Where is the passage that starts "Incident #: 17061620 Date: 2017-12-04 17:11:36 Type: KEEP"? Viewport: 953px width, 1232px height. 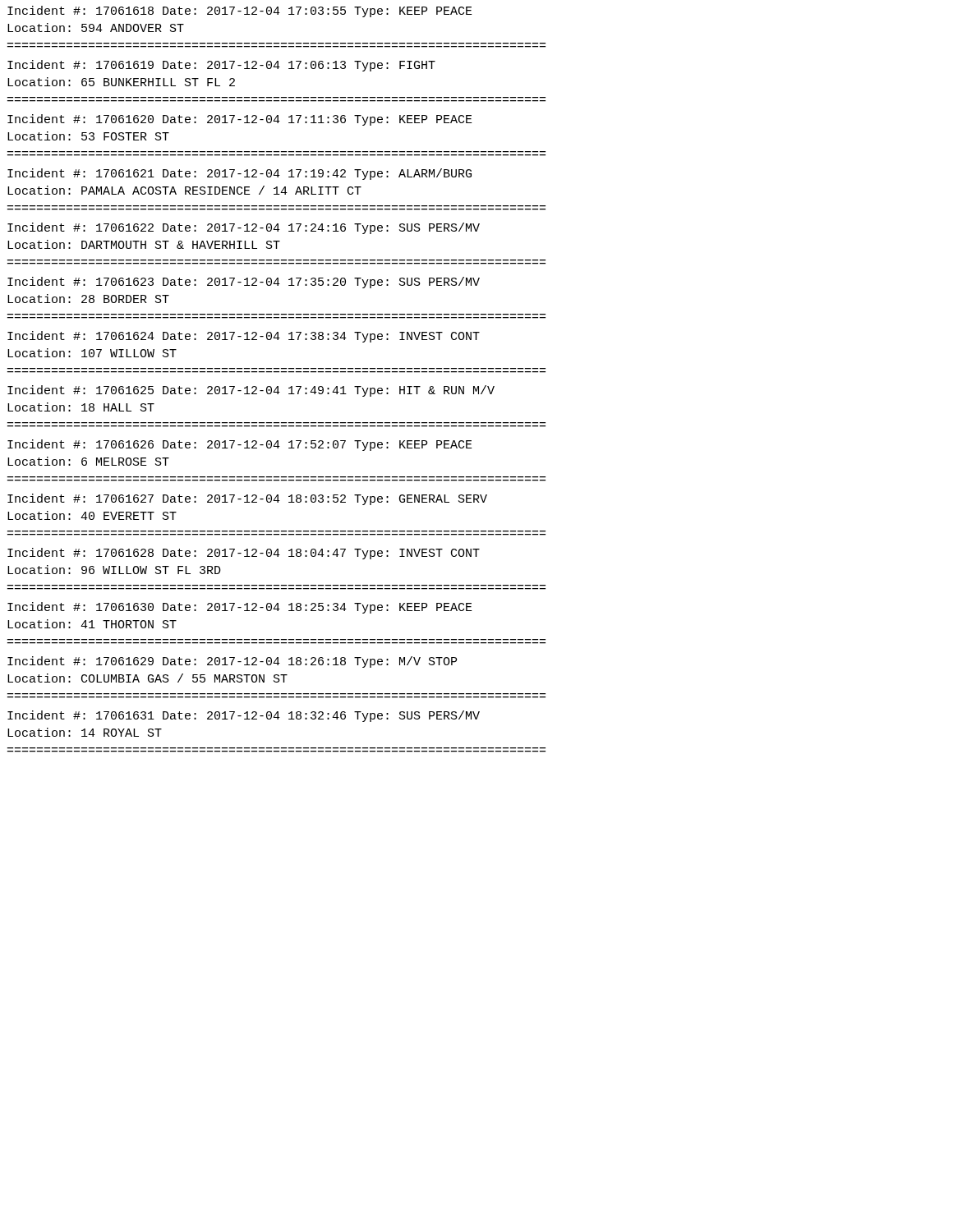pos(476,129)
